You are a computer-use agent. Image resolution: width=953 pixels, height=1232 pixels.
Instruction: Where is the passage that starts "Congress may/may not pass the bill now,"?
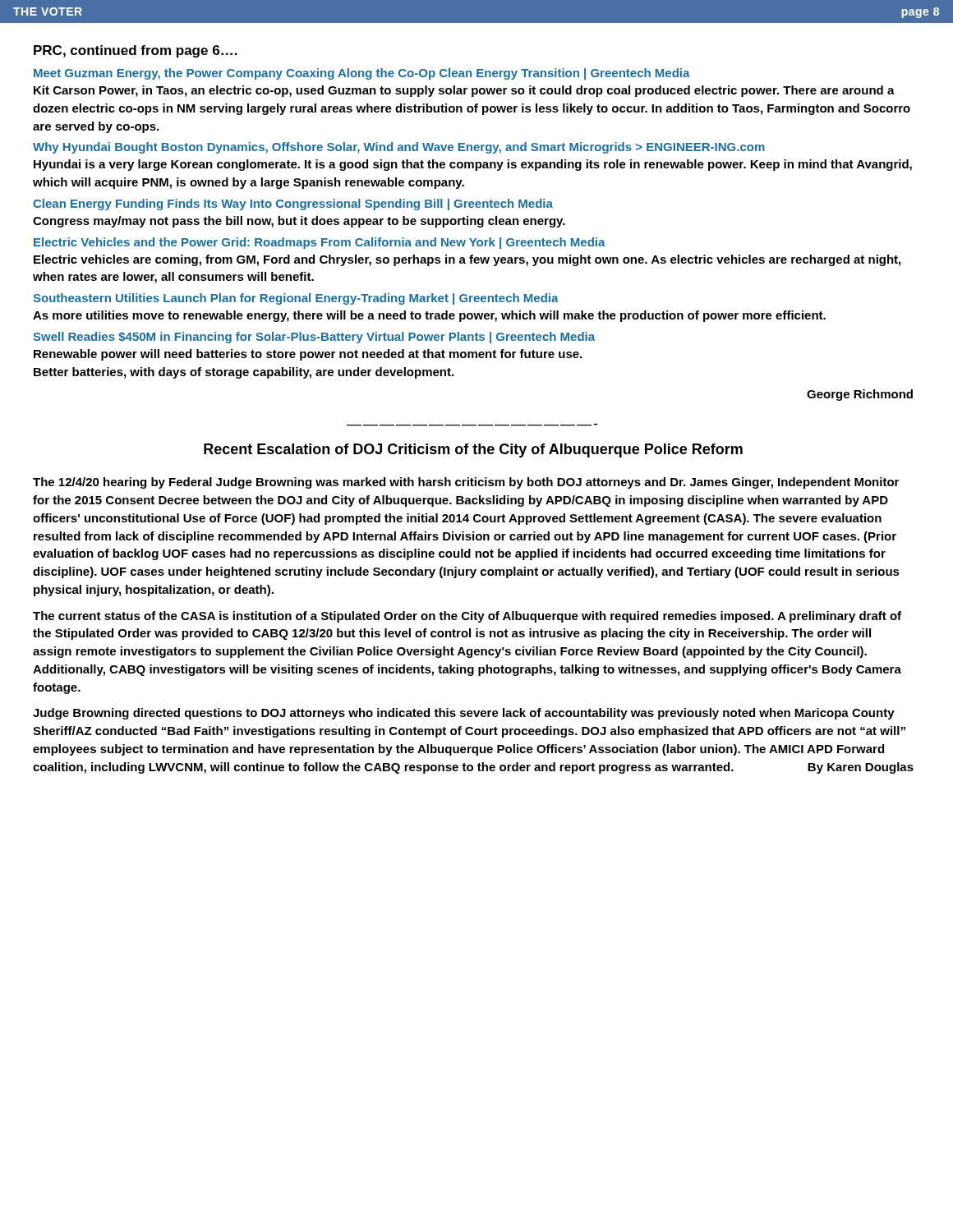tap(299, 220)
